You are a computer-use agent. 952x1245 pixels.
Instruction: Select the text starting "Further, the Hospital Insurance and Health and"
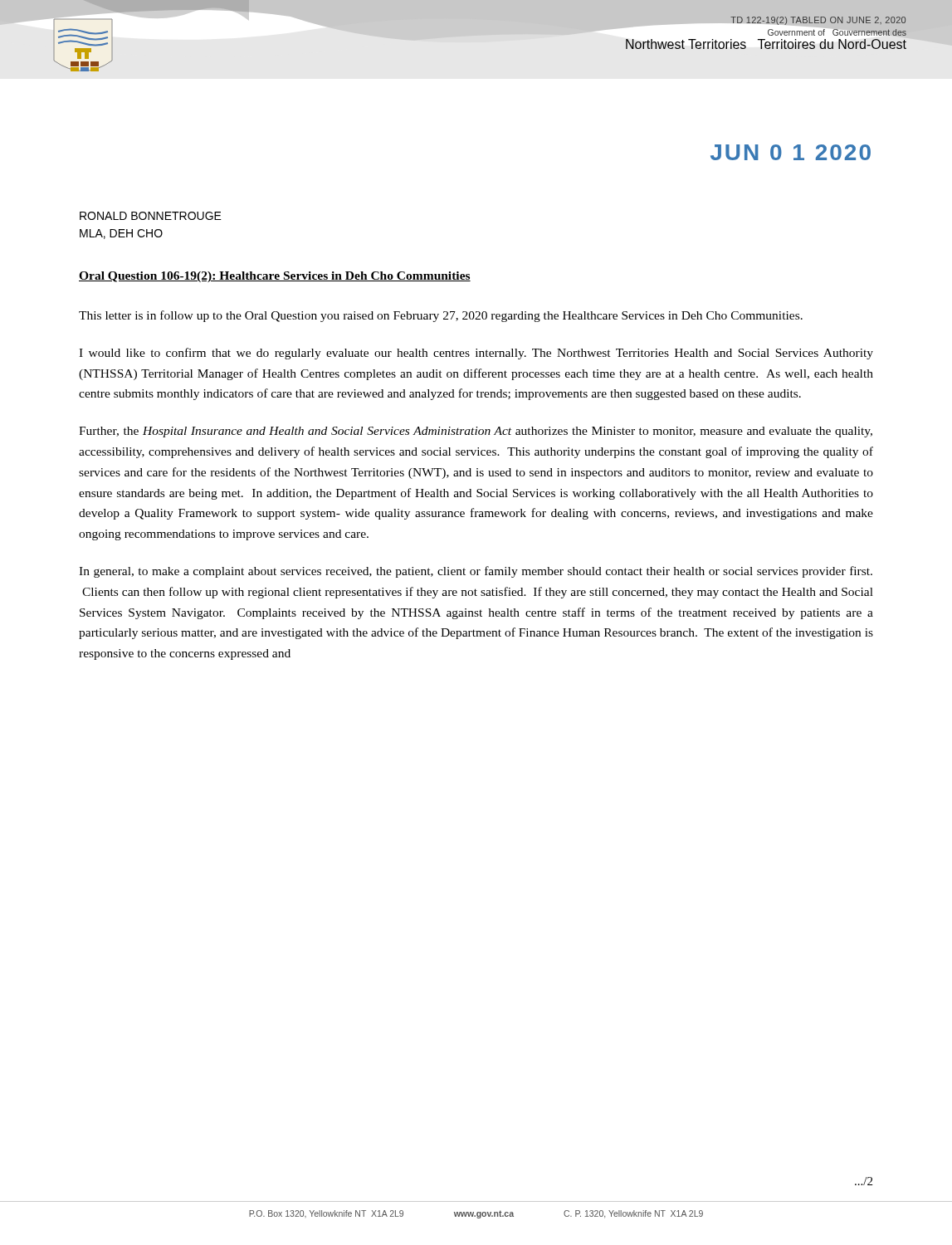pyautogui.click(x=476, y=482)
